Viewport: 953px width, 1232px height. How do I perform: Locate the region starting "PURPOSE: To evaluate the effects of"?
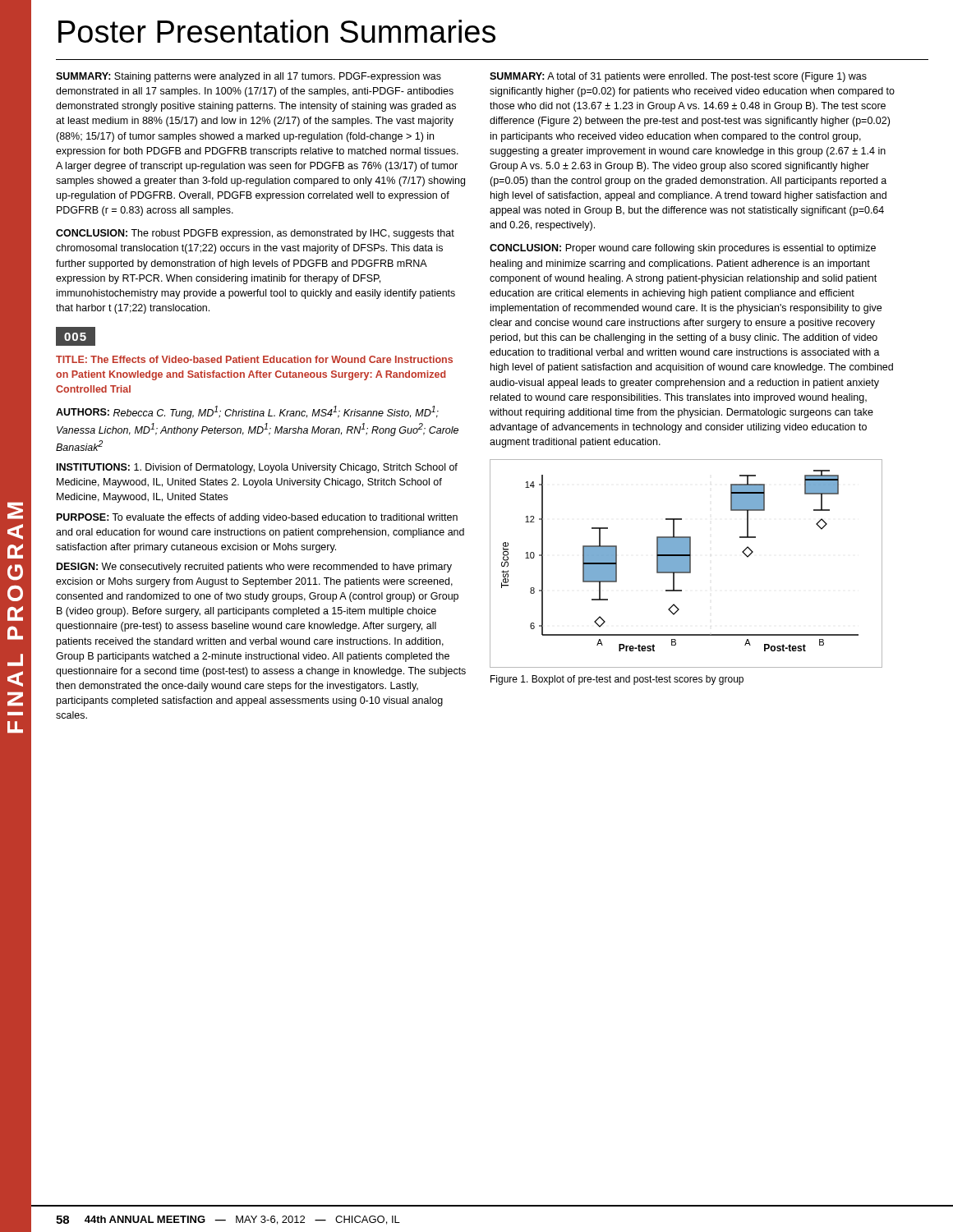coord(260,532)
